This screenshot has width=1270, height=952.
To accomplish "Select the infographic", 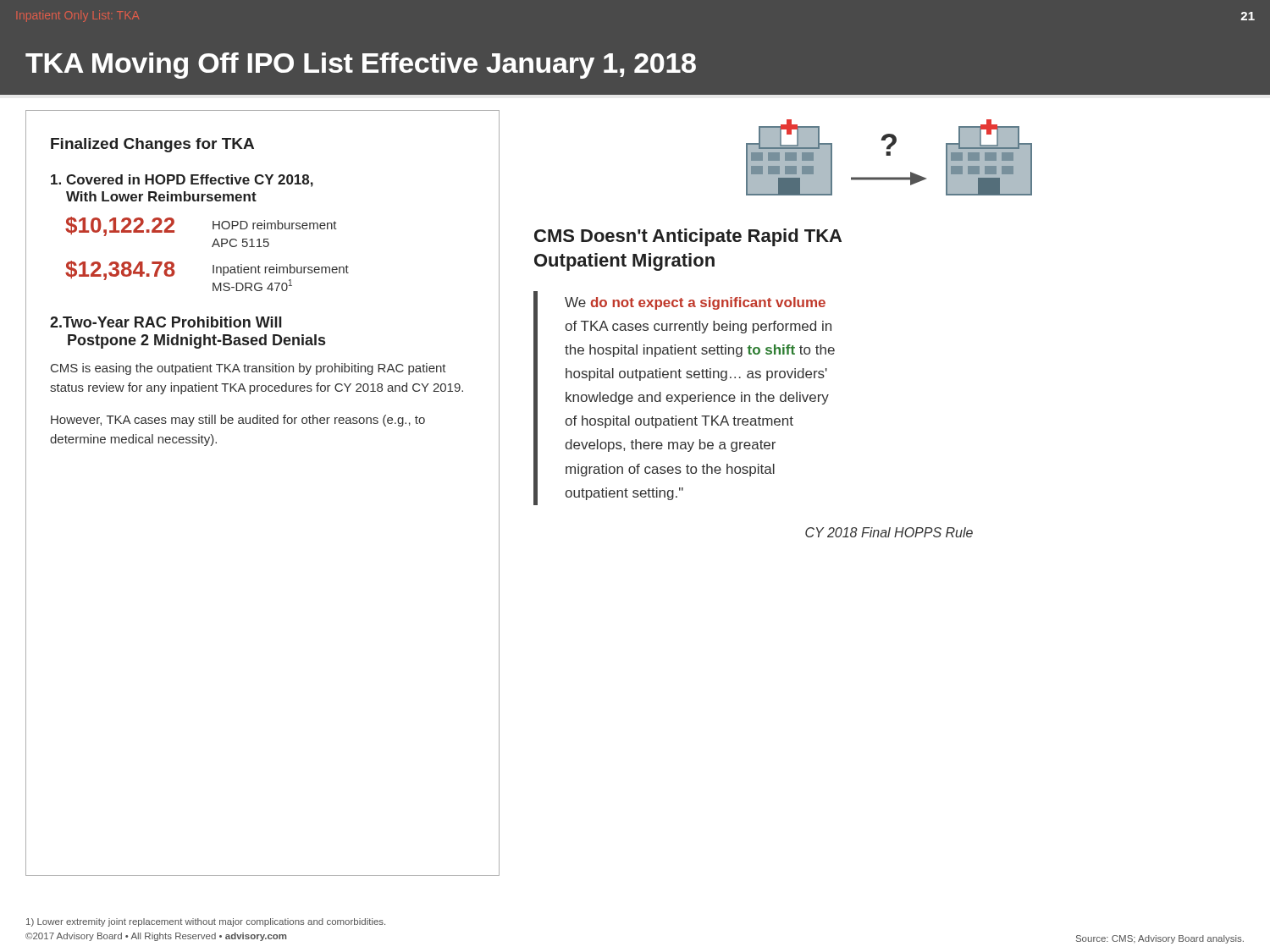I will coord(889,159).
